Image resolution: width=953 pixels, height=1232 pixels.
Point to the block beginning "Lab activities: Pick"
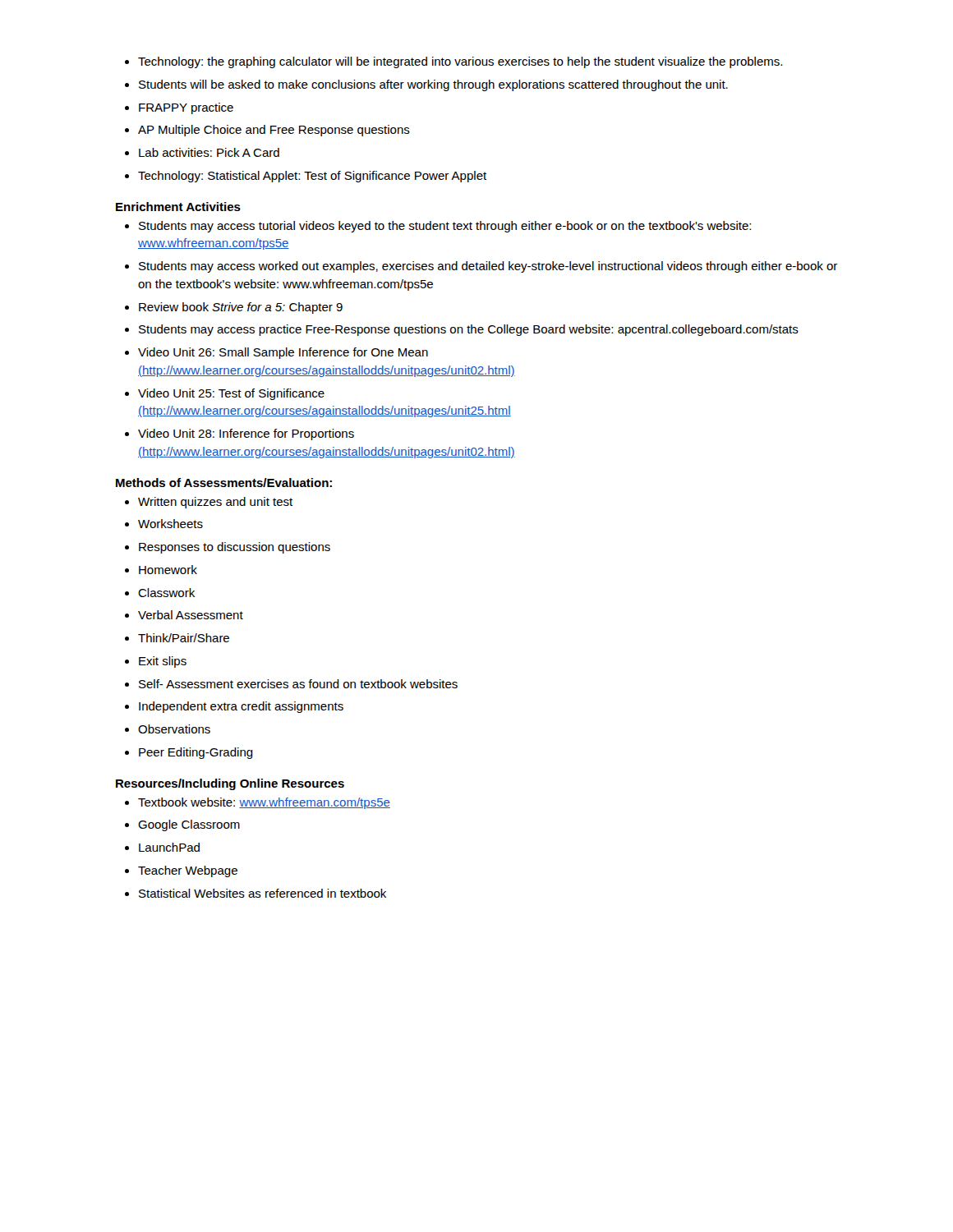pos(209,152)
